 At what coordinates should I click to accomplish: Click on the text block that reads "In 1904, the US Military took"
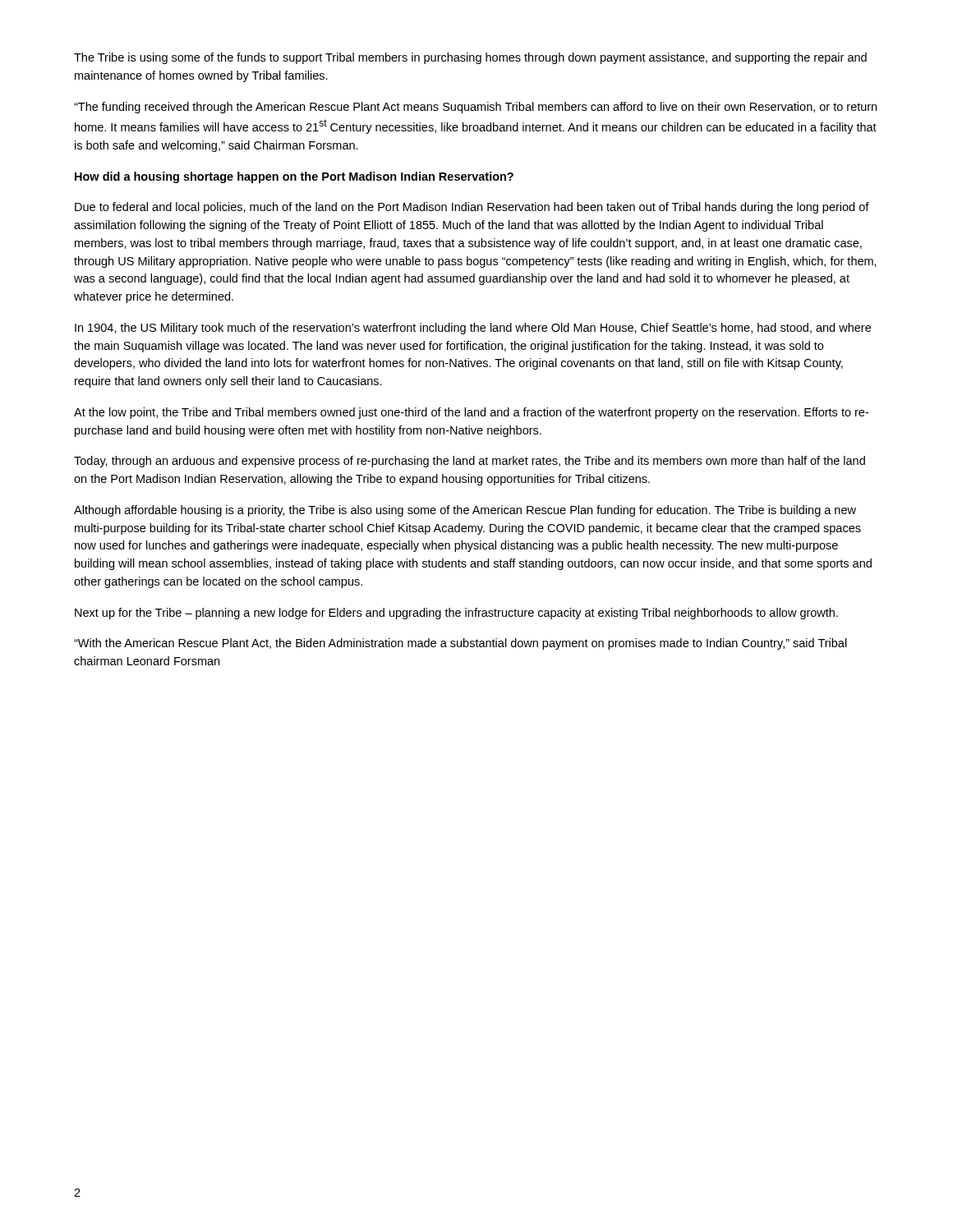tap(473, 354)
